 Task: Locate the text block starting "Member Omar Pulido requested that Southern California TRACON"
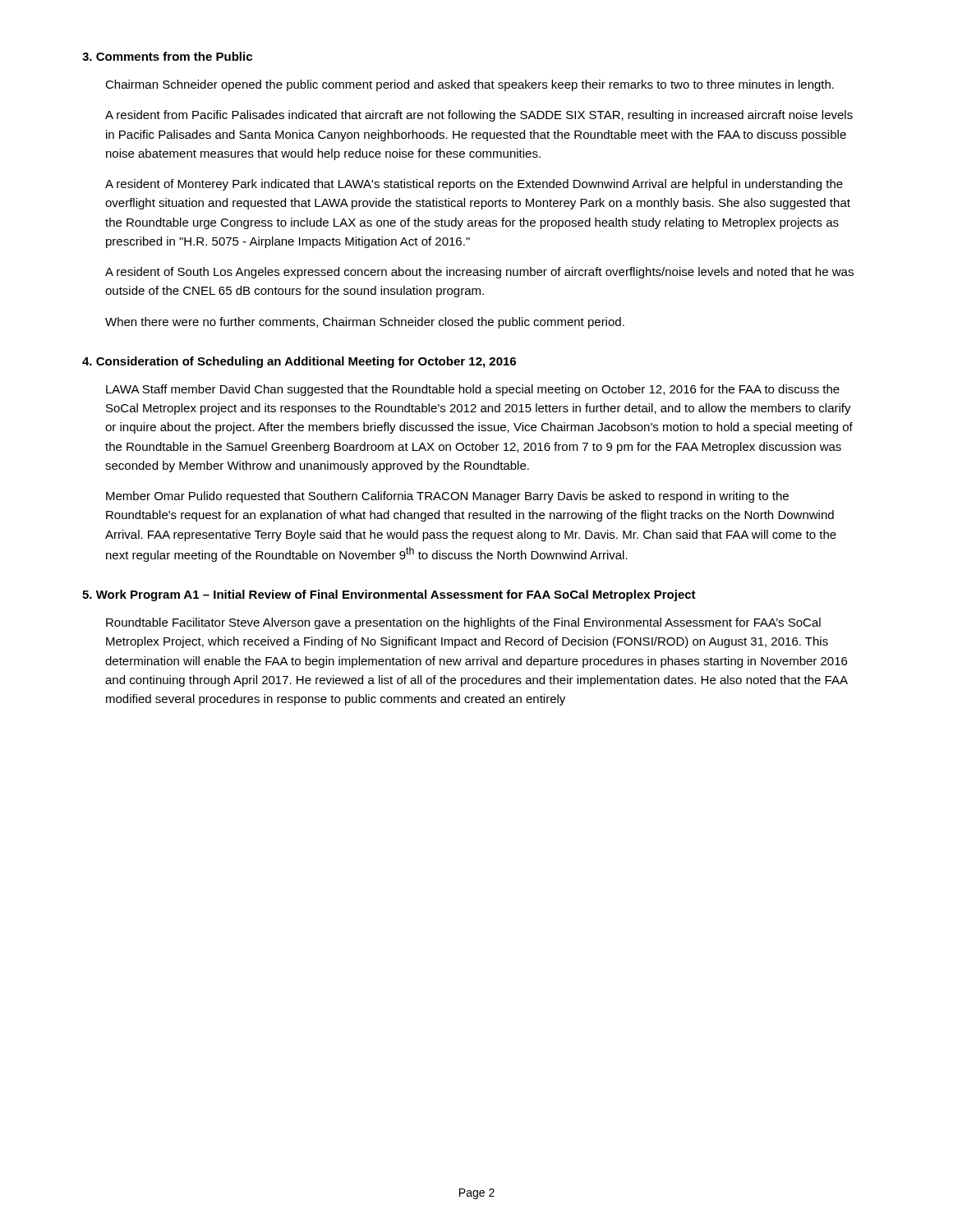point(471,525)
